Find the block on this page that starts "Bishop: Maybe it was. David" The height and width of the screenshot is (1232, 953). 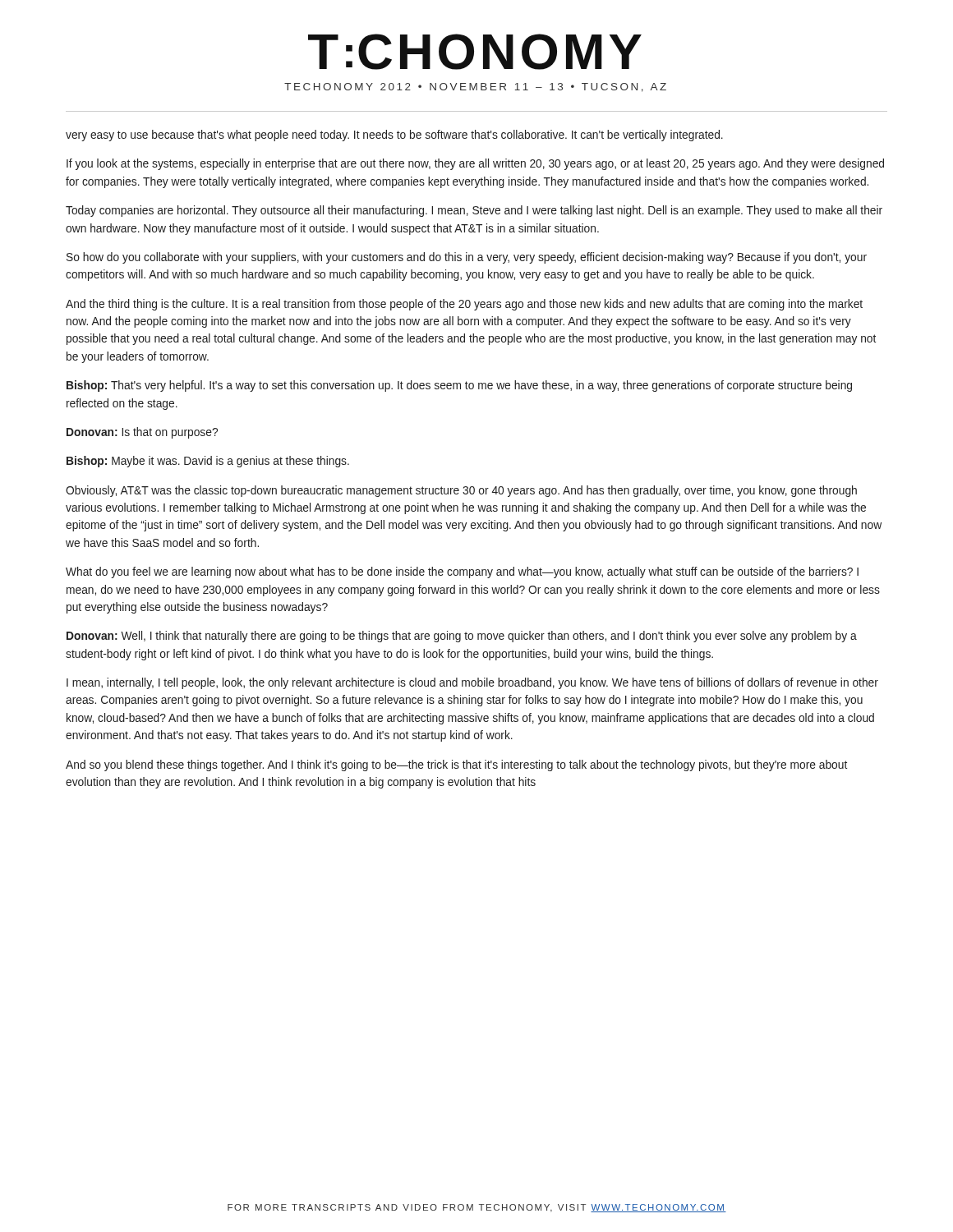click(x=208, y=461)
